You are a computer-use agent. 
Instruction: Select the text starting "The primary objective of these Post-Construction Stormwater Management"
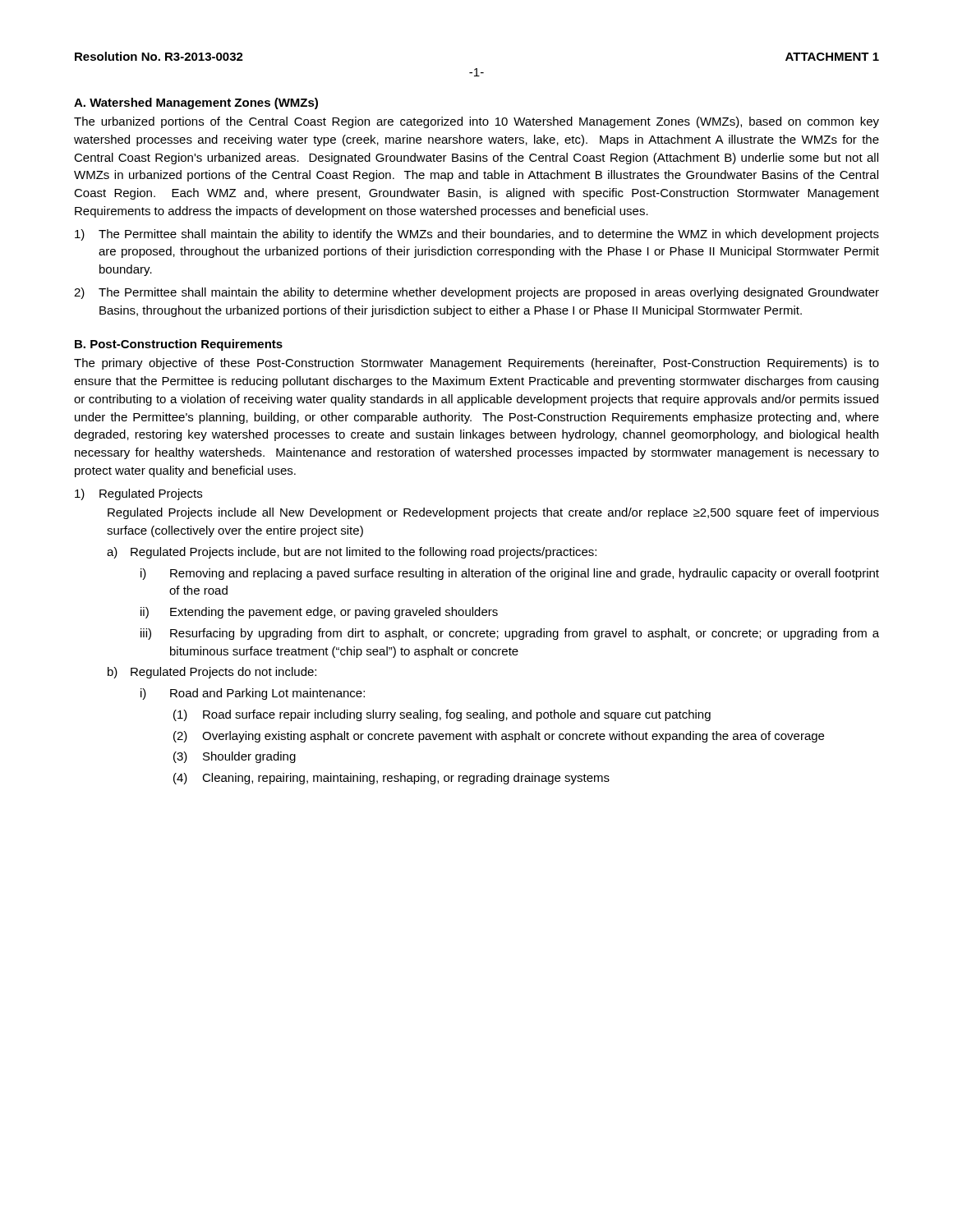(x=476, y=416)
